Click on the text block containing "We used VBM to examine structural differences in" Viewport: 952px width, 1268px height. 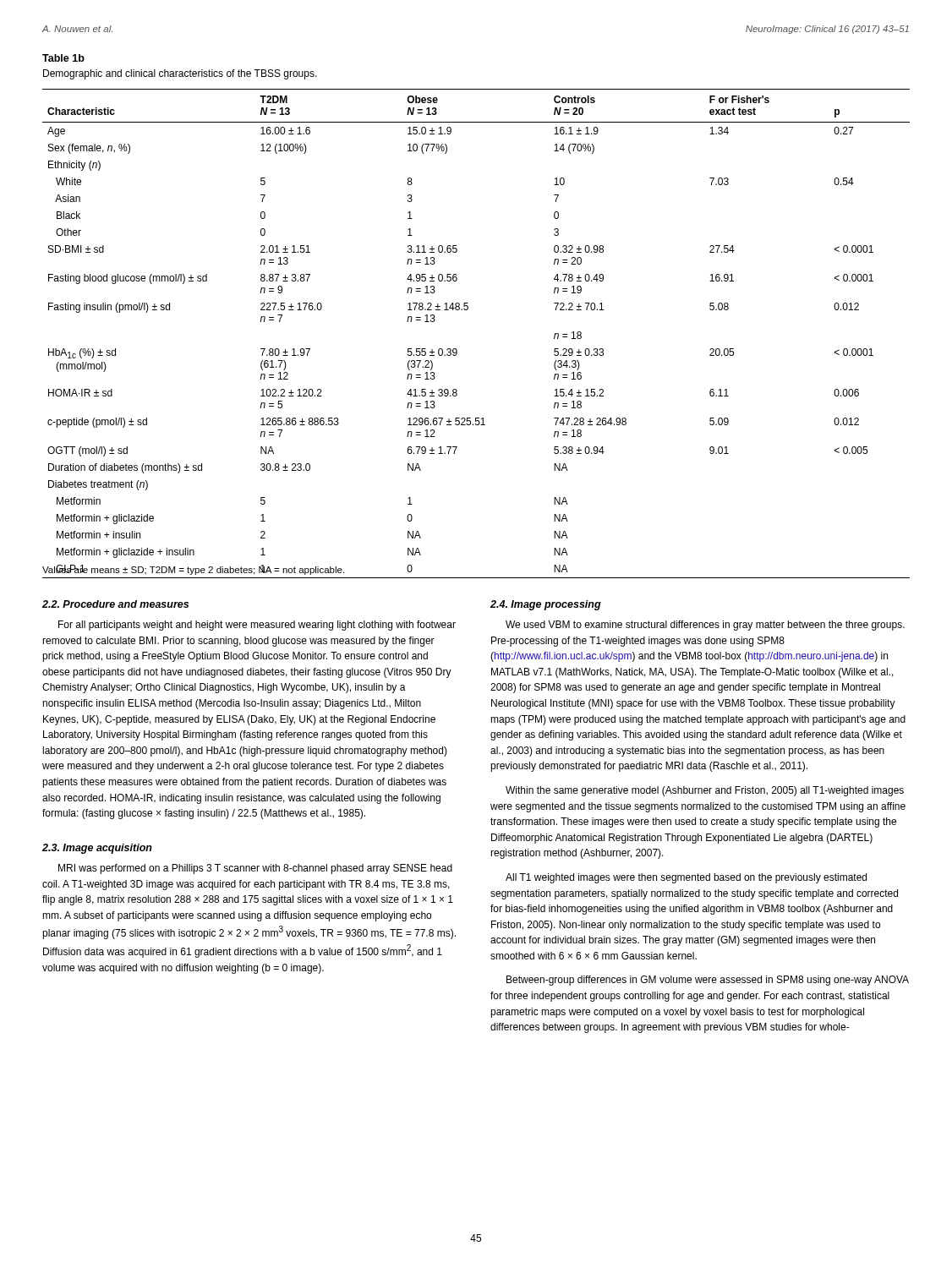click(x=700, y=826)
